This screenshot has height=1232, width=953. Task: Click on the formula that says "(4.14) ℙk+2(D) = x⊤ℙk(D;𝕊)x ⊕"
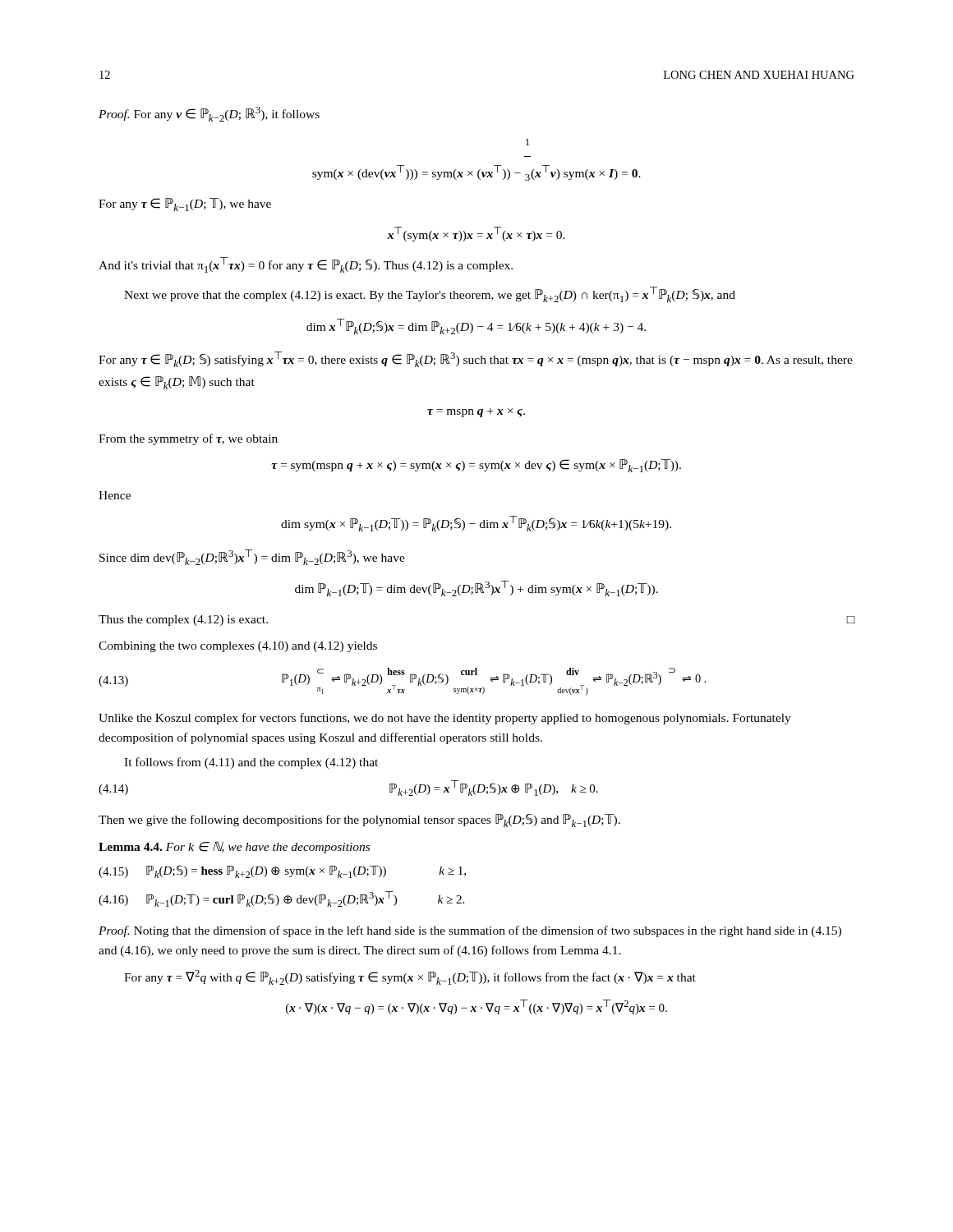pyautogui.click(x=476, y=789)
